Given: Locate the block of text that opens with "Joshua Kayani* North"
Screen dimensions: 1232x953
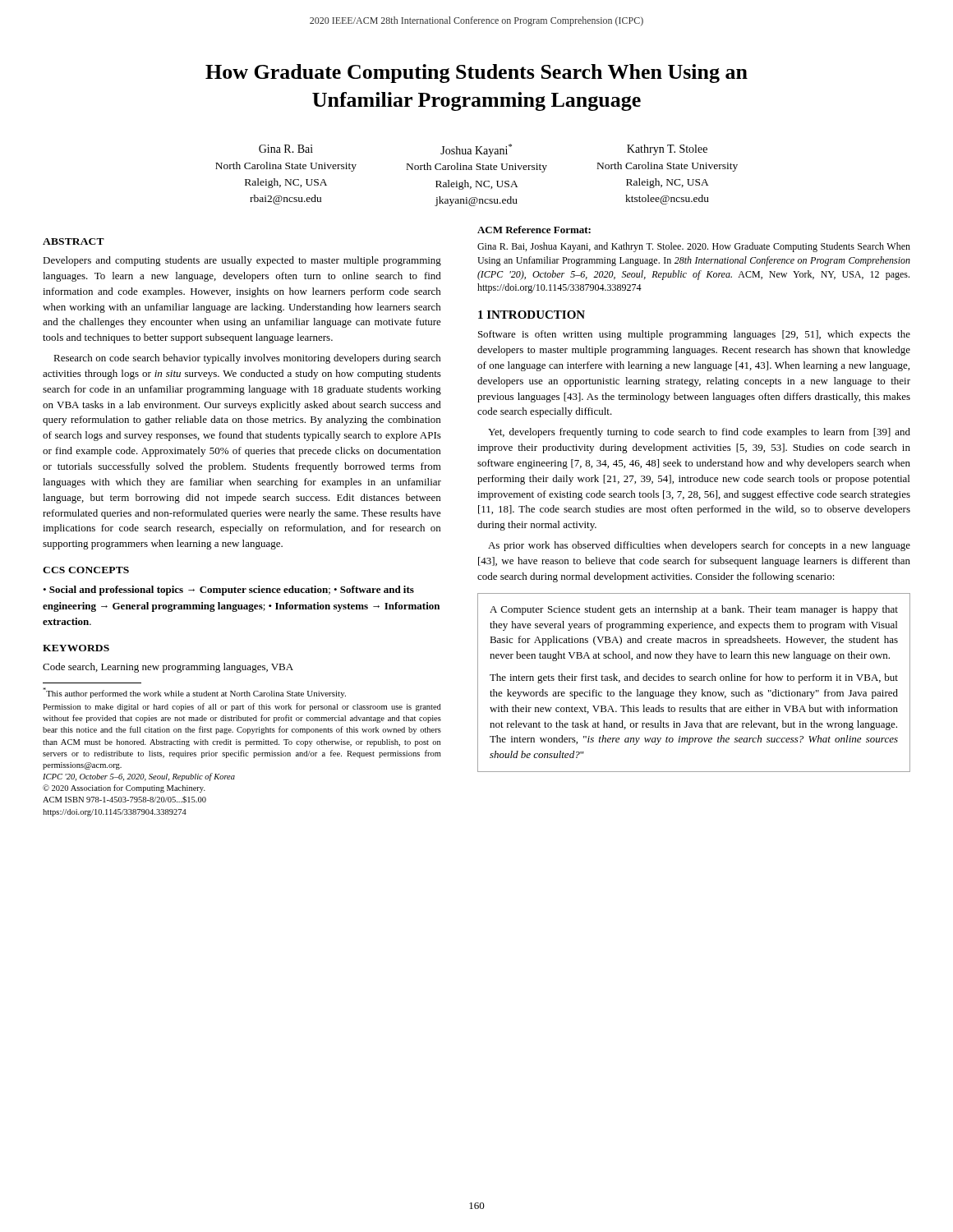Looking at the screenshot, I should [x=476, y=173].
